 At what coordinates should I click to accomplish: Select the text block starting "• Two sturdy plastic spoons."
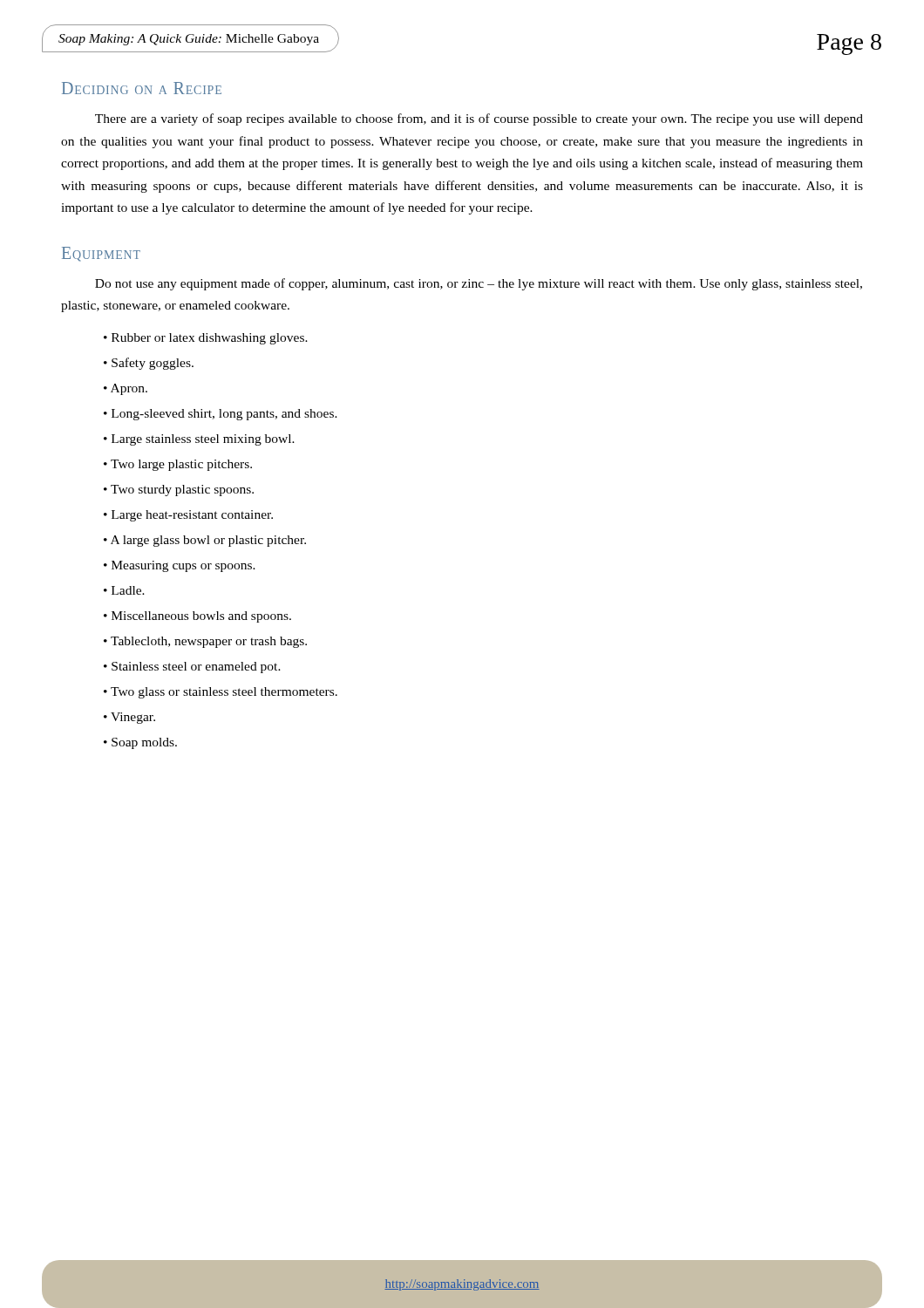[179, 489]
